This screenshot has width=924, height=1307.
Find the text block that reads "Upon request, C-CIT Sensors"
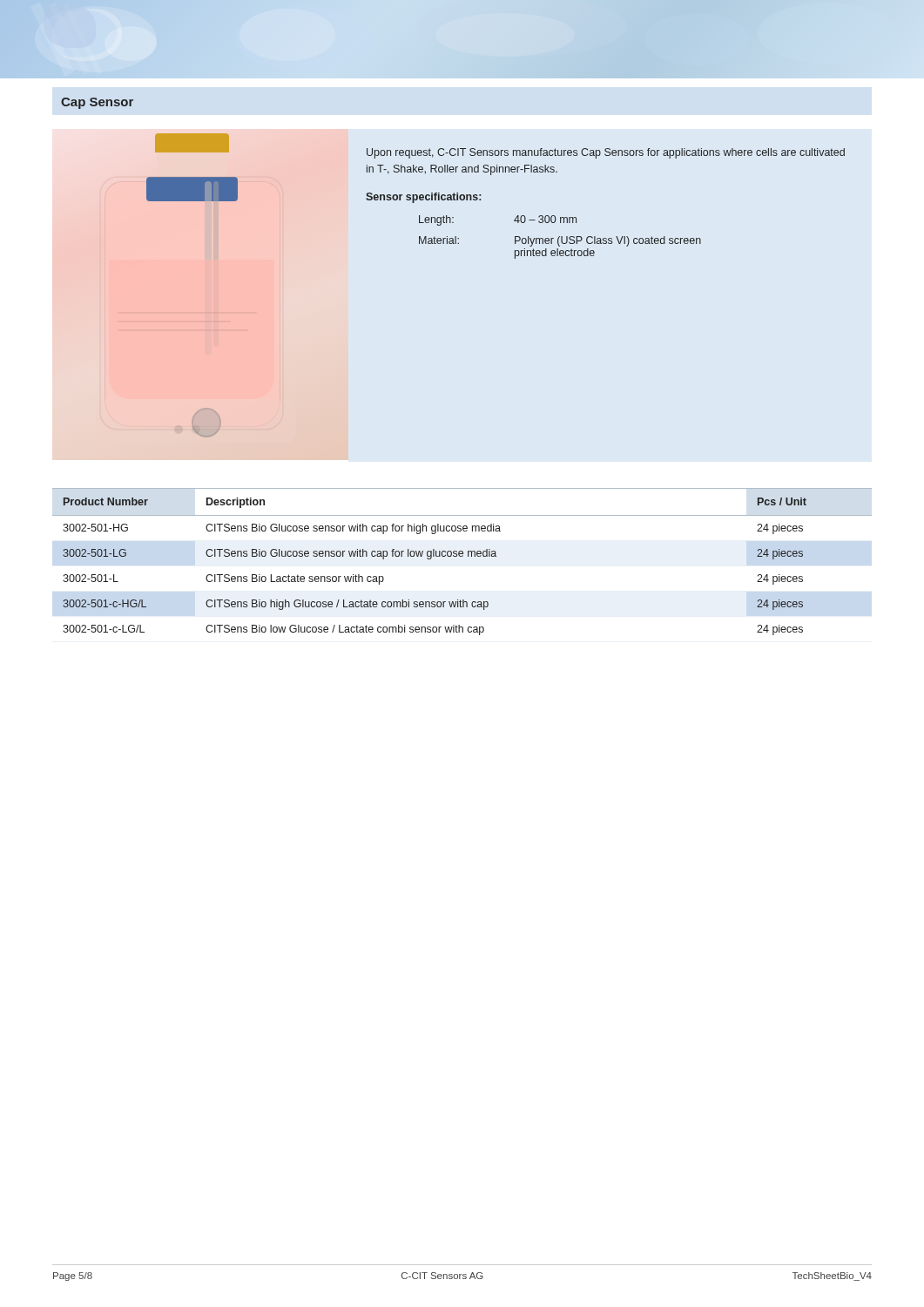pyautogui.click(x=606, y=161)
